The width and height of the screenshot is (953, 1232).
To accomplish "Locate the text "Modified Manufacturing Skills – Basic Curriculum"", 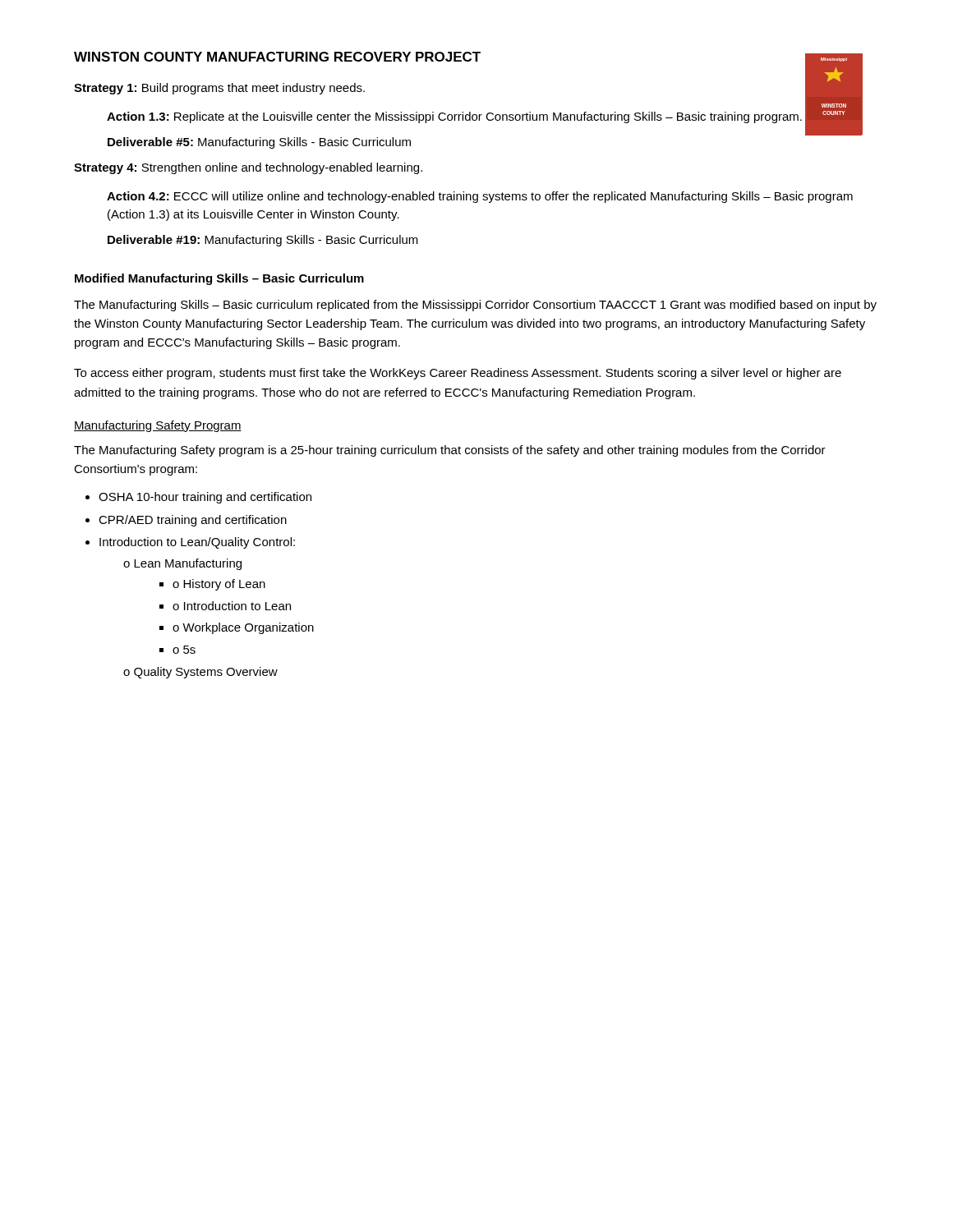I will pyautogui.click(x=219, y=278).
